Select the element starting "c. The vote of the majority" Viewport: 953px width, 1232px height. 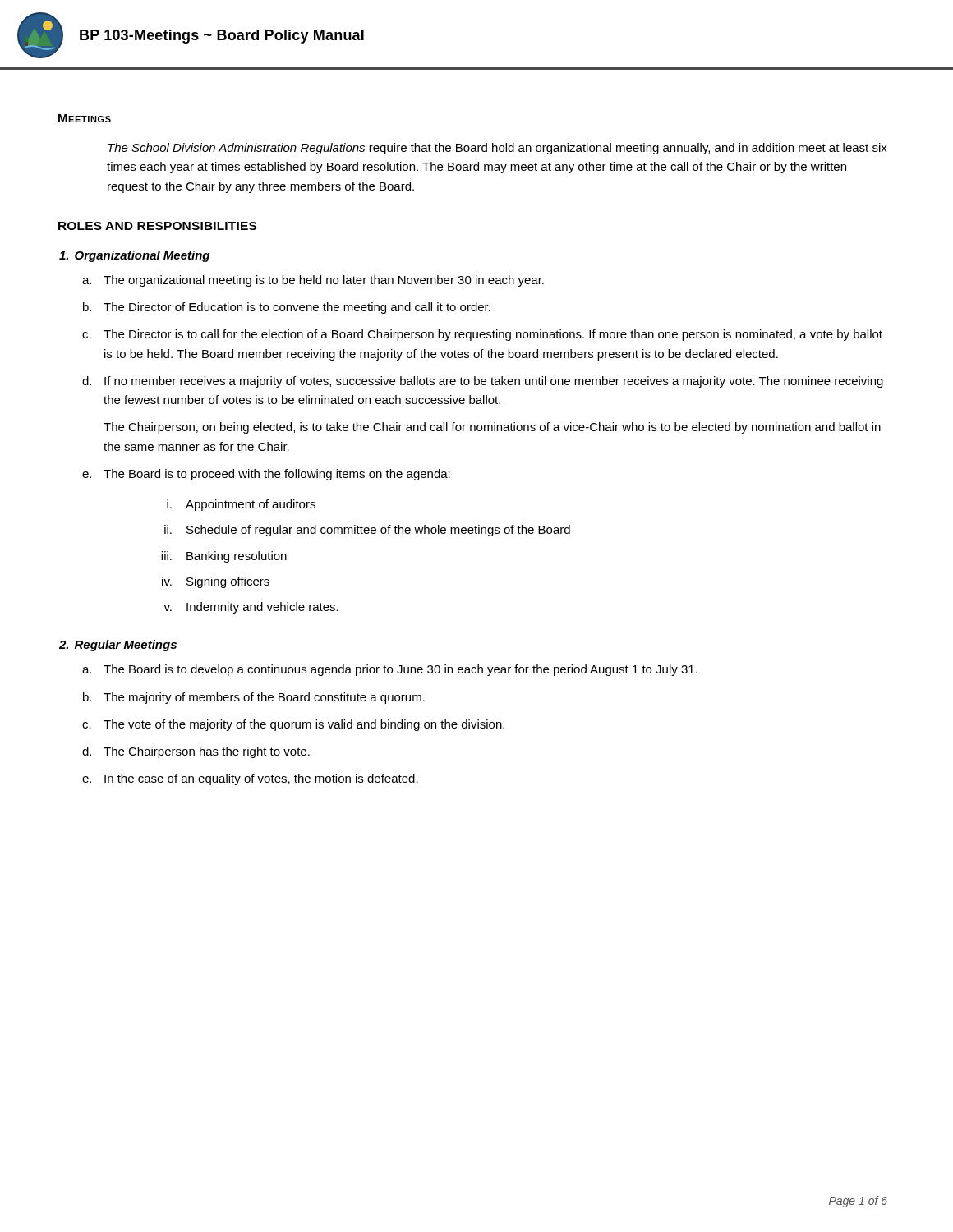[x=485, y=724]
